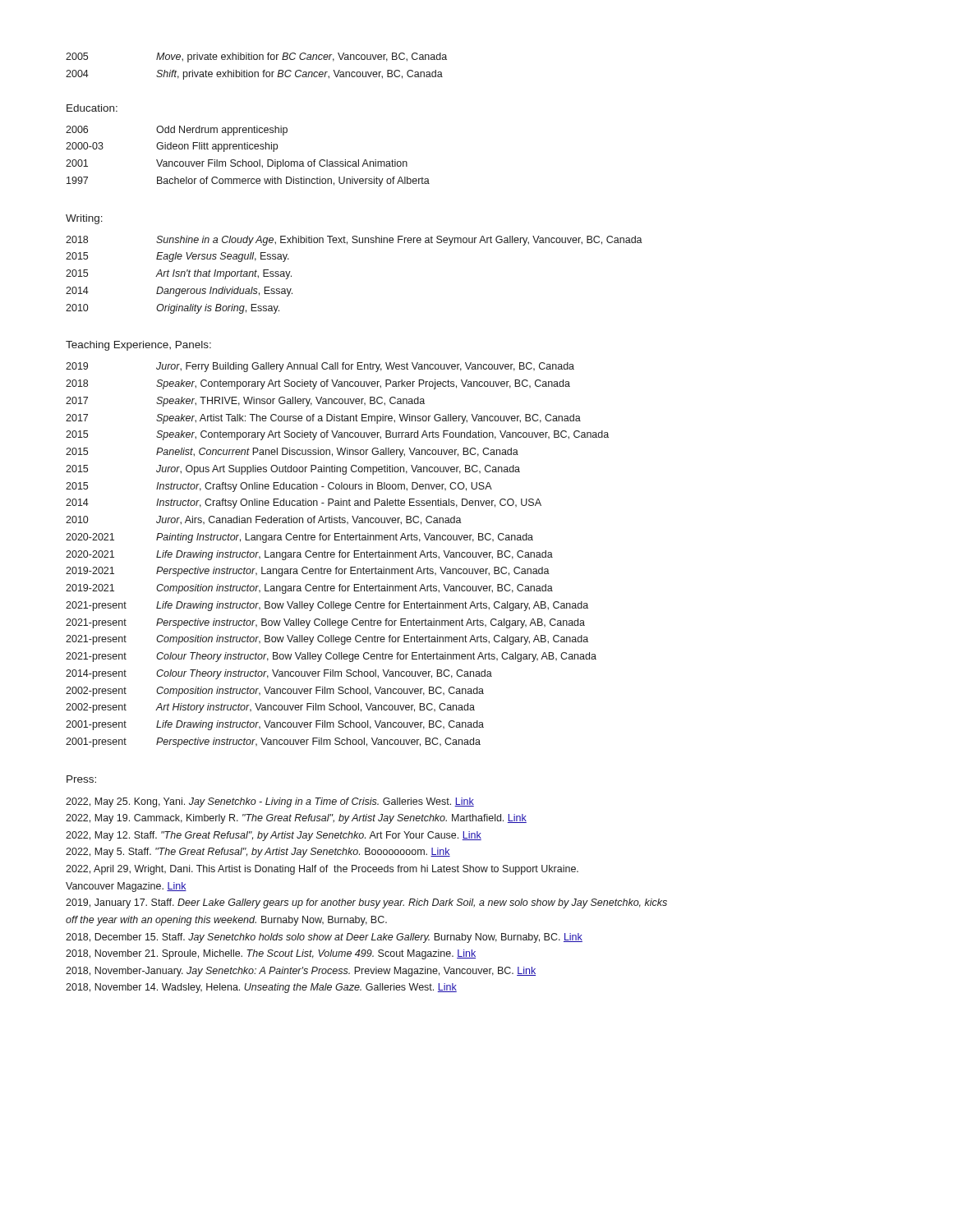Locate the text block that says "2022, May 25."
The image size is (953, 1232).
tap(270, 801)
